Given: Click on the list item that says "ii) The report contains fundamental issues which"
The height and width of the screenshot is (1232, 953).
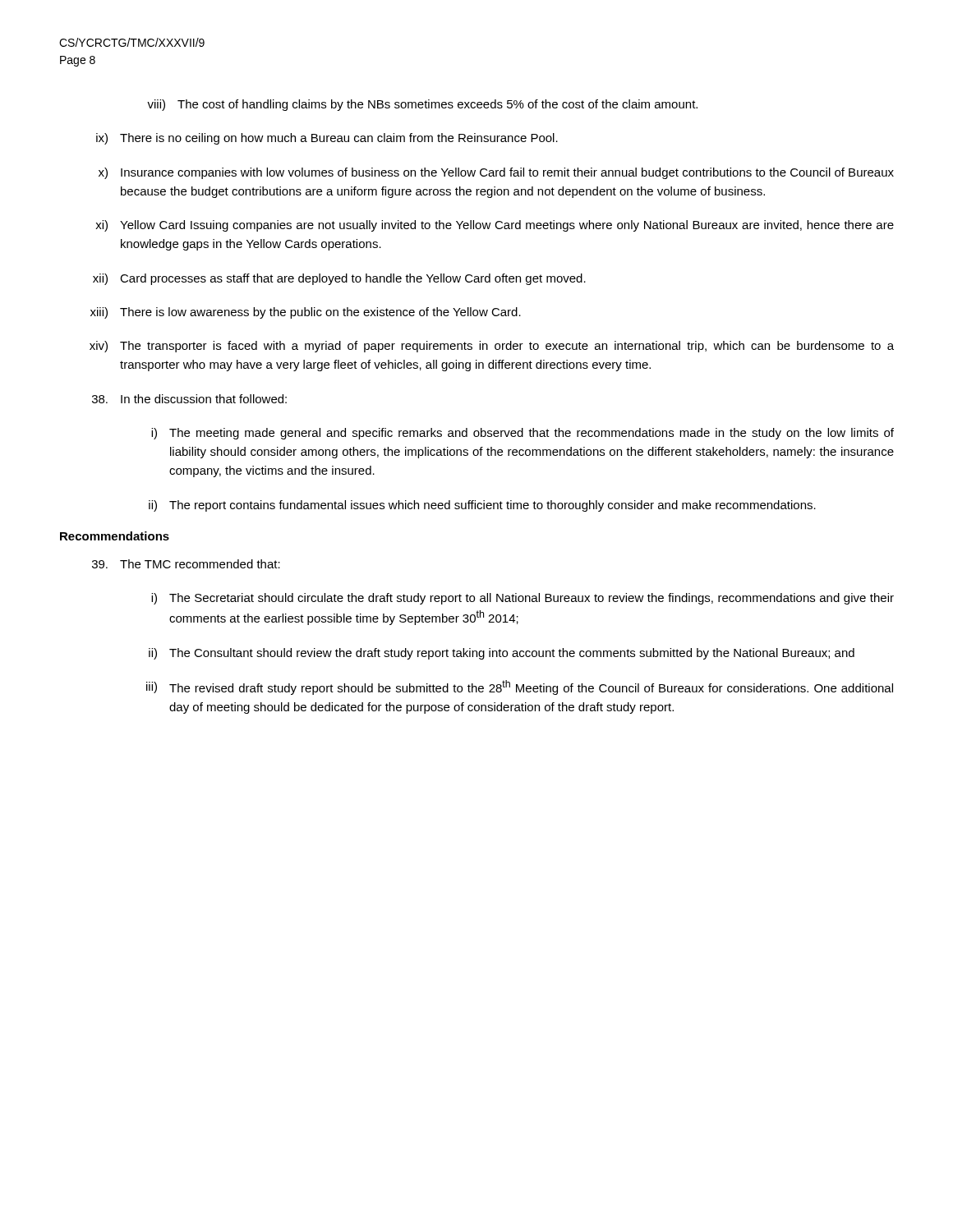Looking at the screenshot, I should pyautogui.click(x=501, y=504).
